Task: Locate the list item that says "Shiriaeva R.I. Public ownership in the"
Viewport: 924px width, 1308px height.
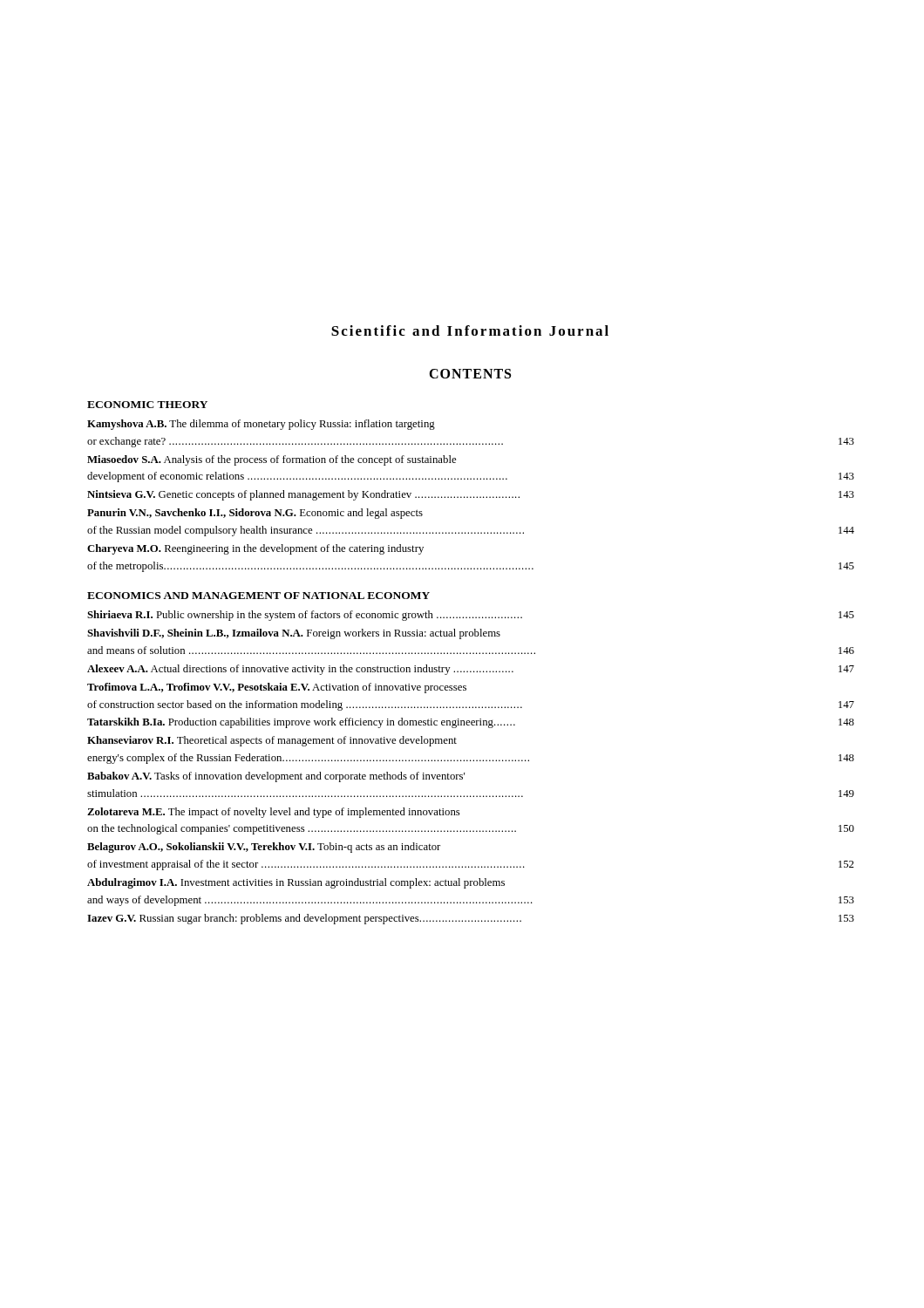Action: point(471,616)
